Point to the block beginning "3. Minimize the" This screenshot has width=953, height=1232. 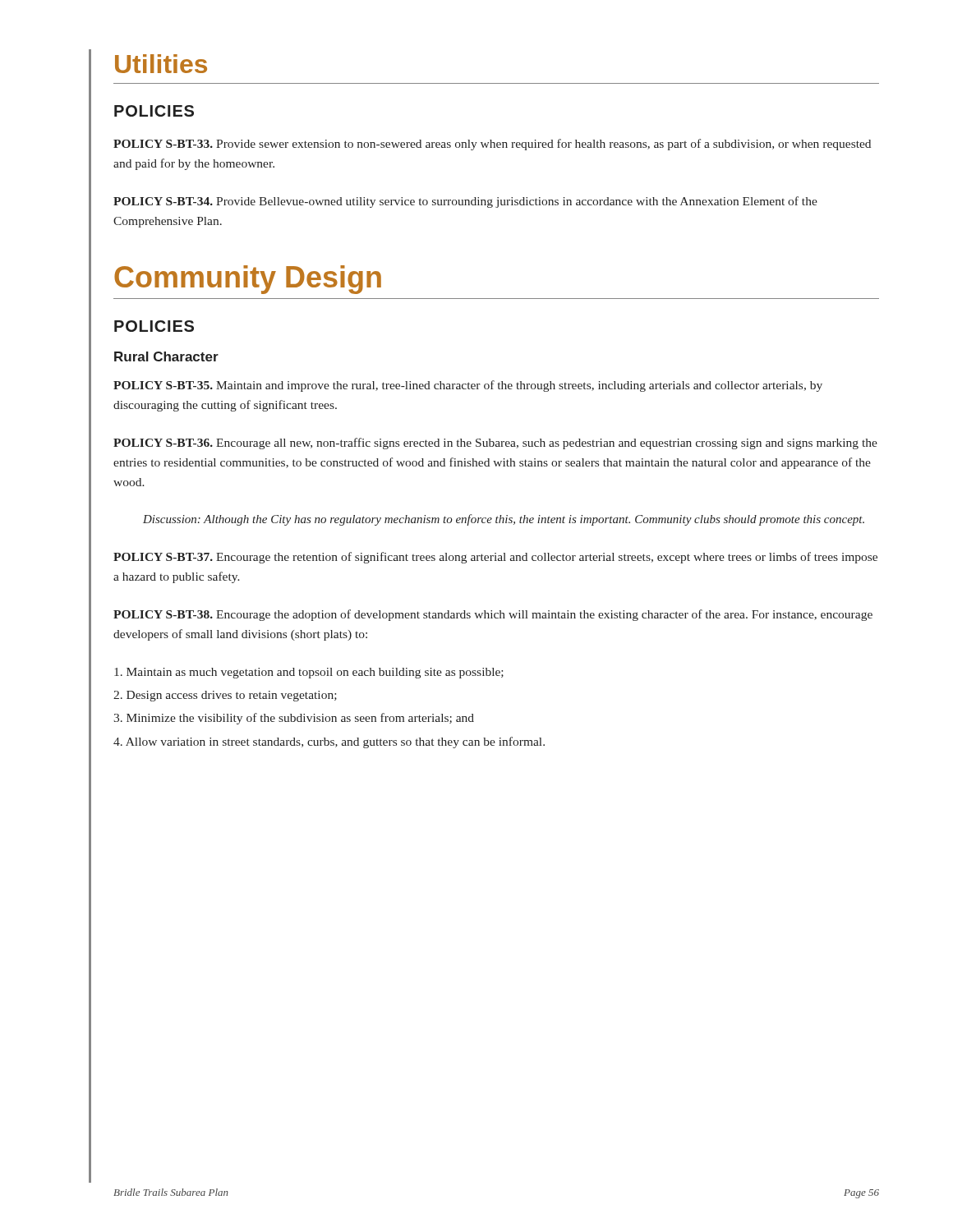pyautogui.click(x=294, y=718)
